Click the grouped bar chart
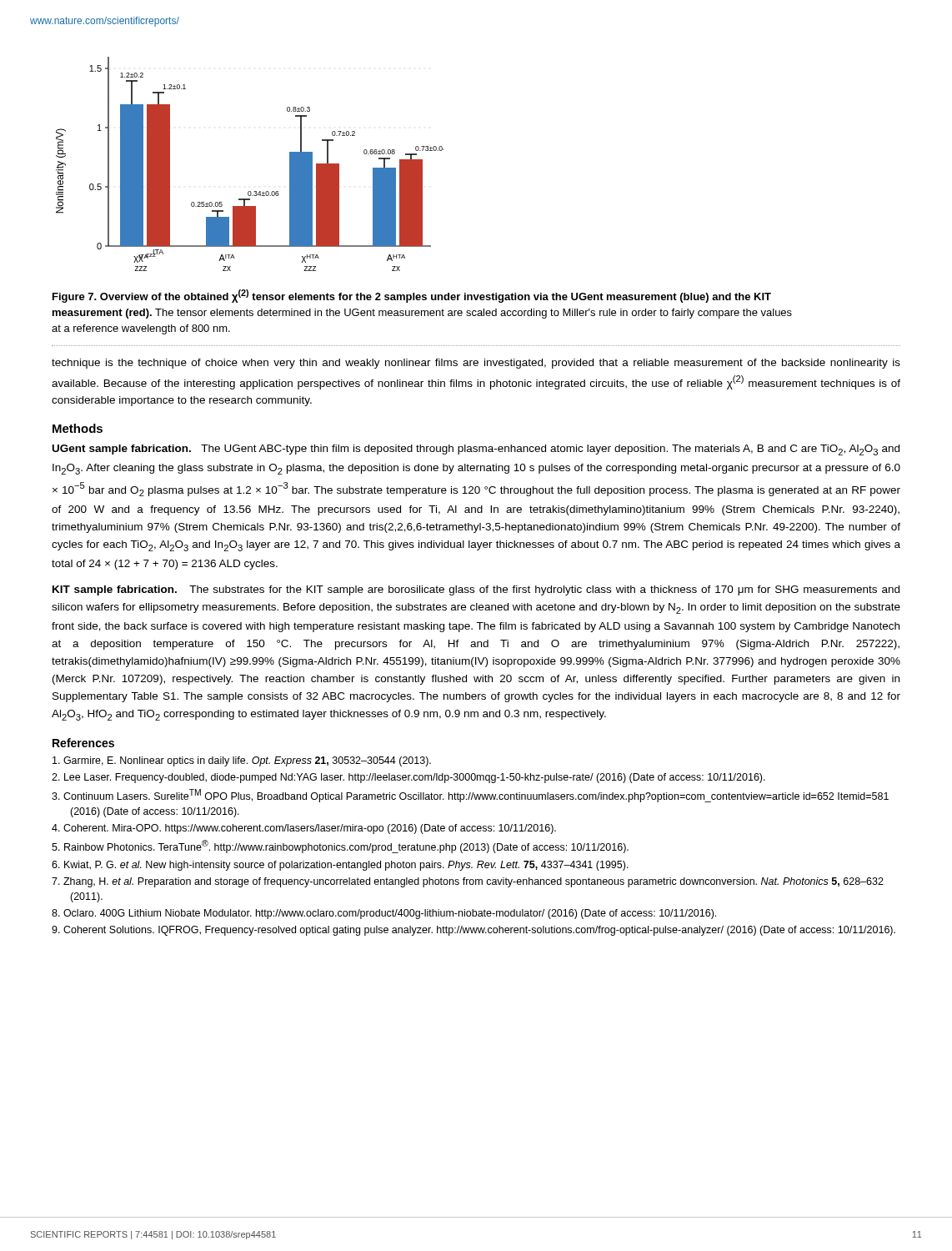Viewport: 952px width, 1251px height. click(476, 163)
